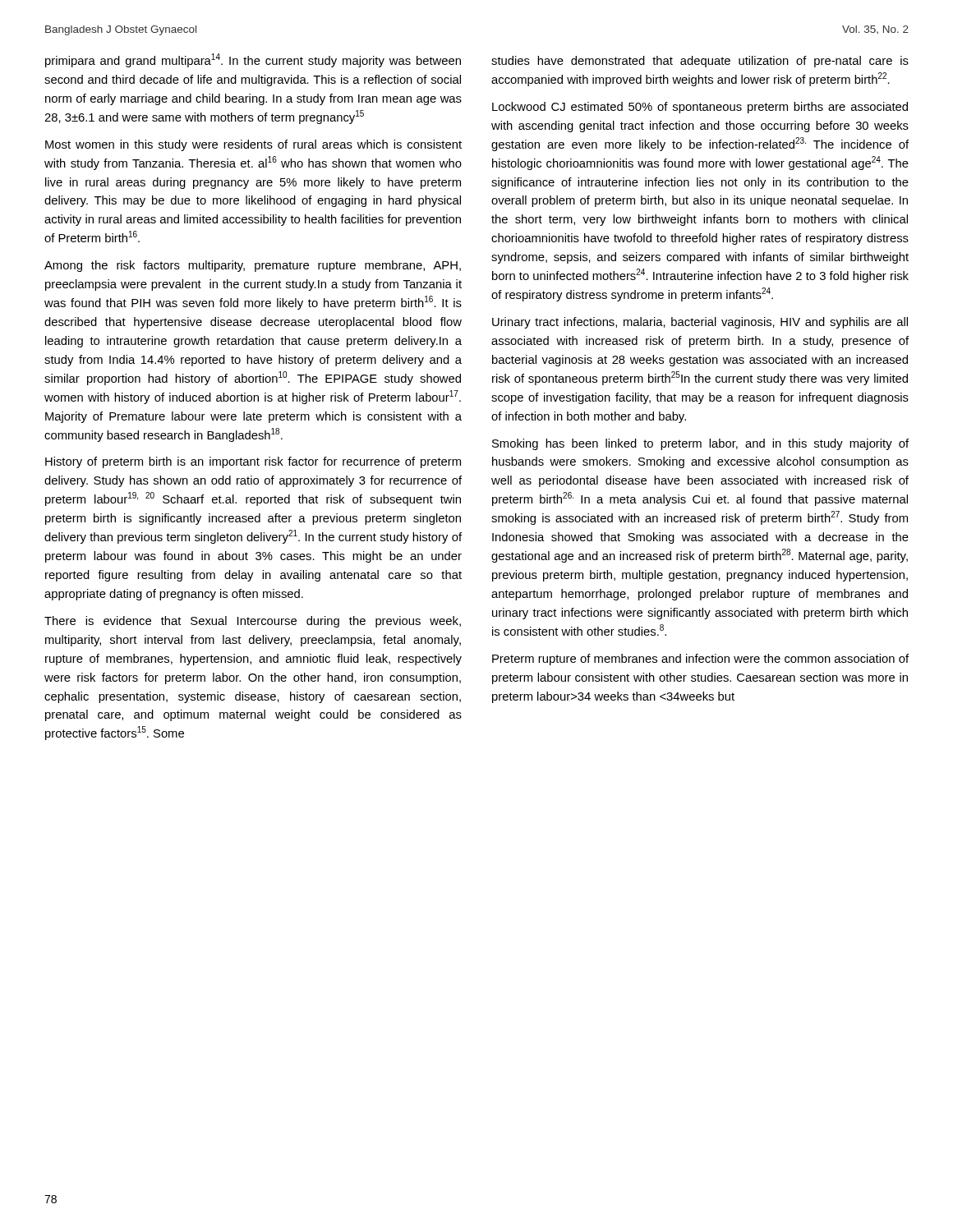This screenshot has height=1232, width=953.
Task: Find the text starting "primipara and grand multipara14. In the current"
Action: coord(253,89)
